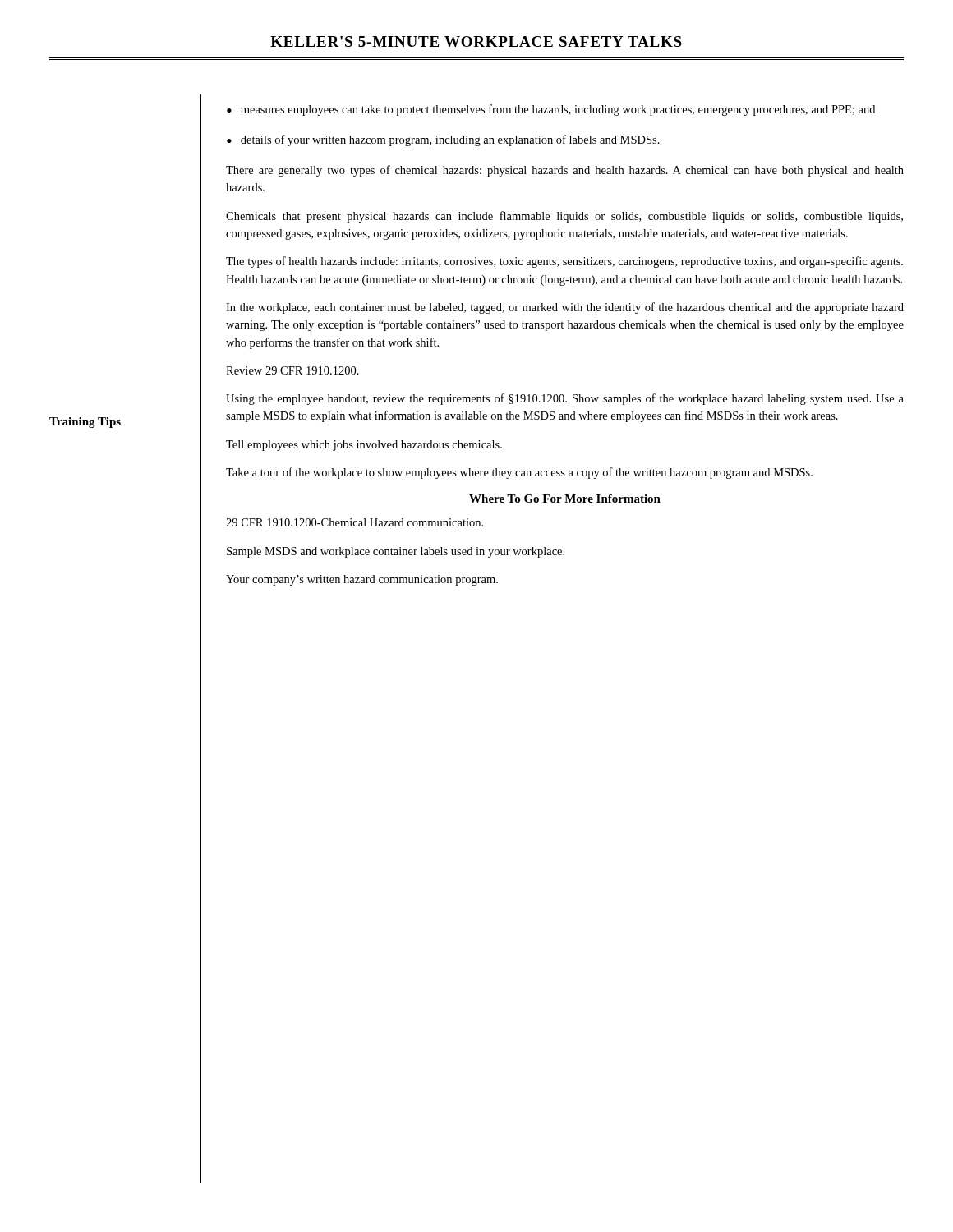Point to the block beginning "In the workplace,"
The width and height of the screenshot is (953, 1232).
[565, 325]
